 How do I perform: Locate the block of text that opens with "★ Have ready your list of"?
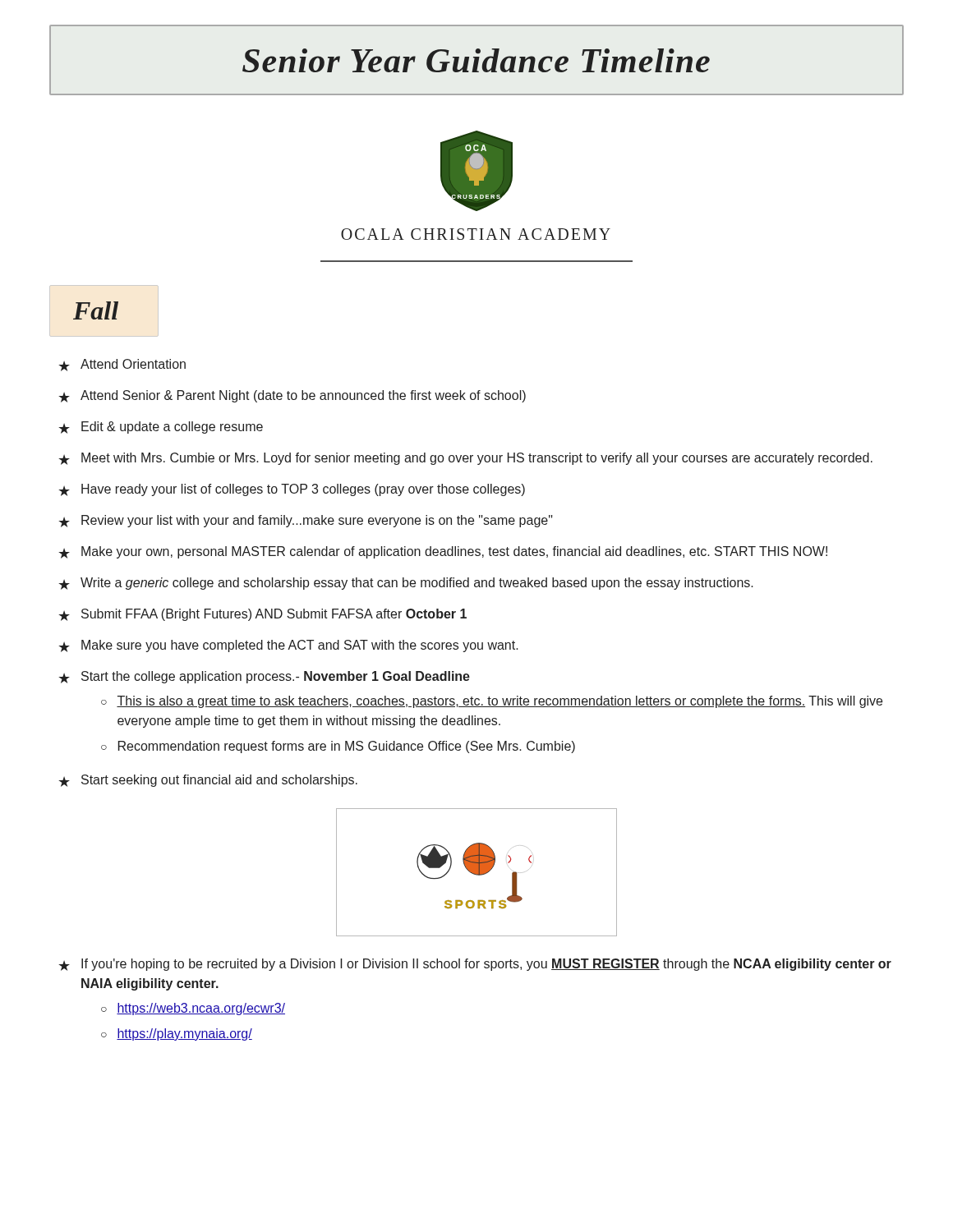pyautogui.click(x=481, y=491)
